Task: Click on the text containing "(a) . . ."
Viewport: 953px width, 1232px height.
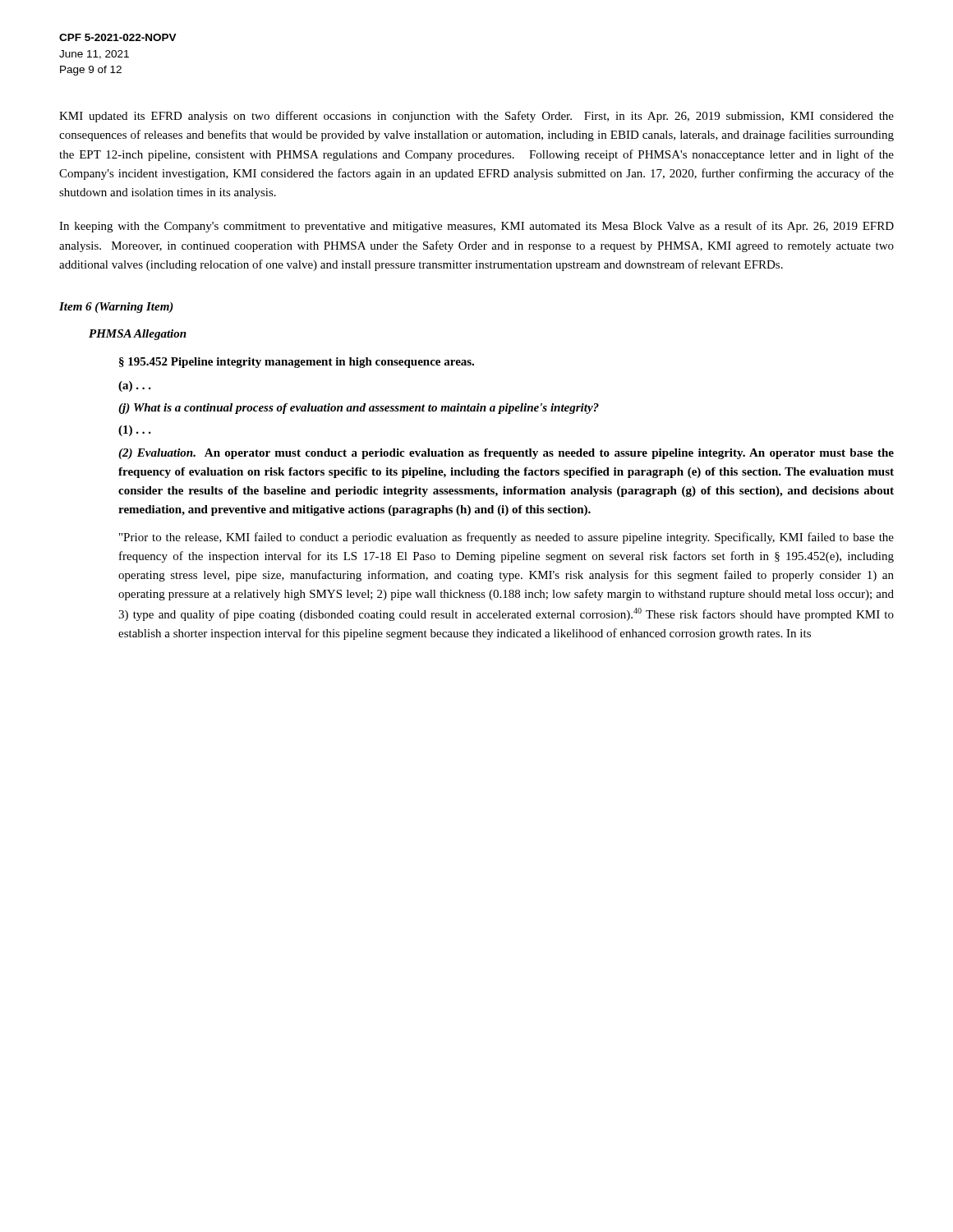Action: (x=135, y=385)
